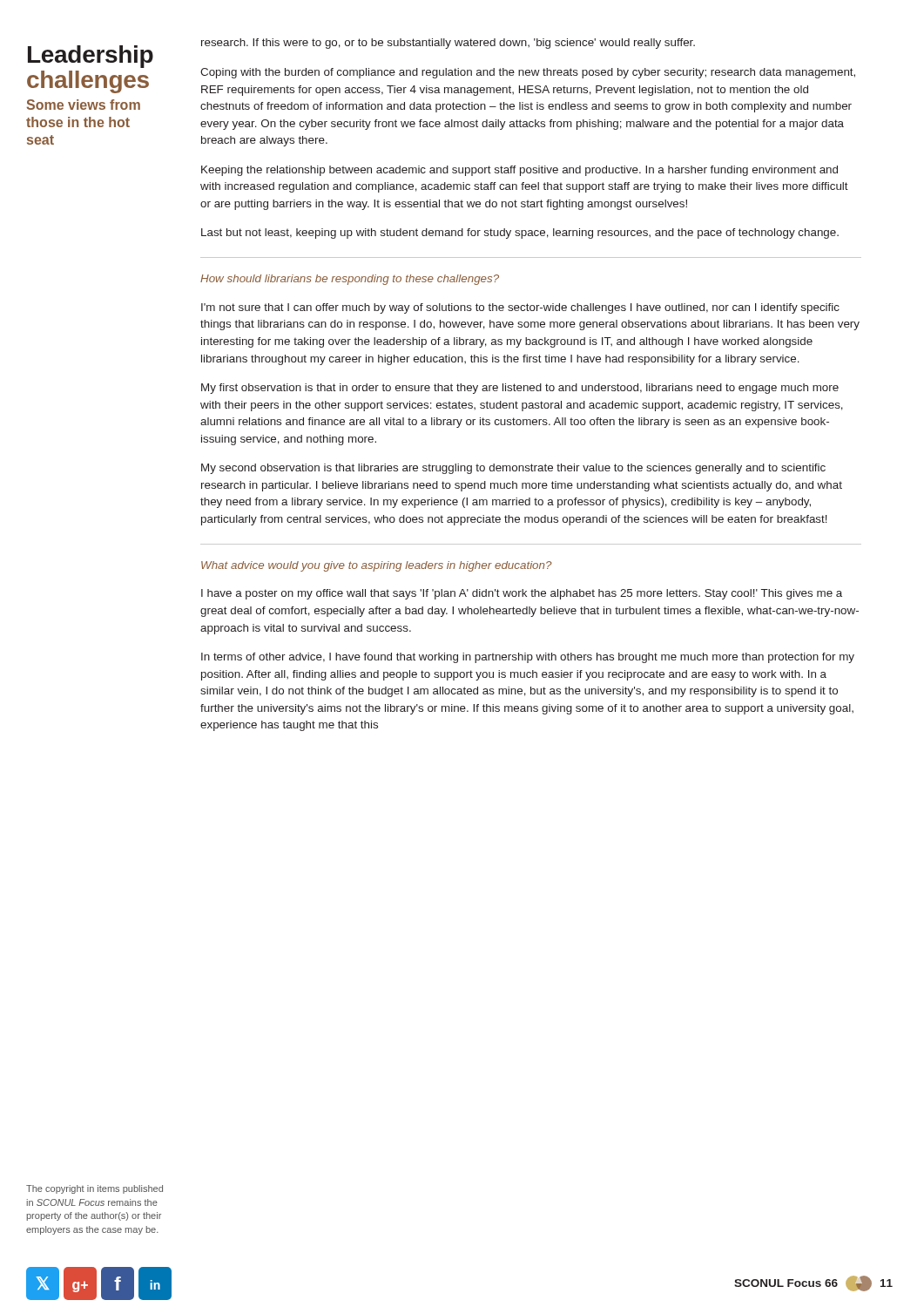Navigate to the passage starting "Coping with the burden"
Image resolution: width=924 pixels, height=1307 pixels.
pyautogui.click(x=531, y=106)
